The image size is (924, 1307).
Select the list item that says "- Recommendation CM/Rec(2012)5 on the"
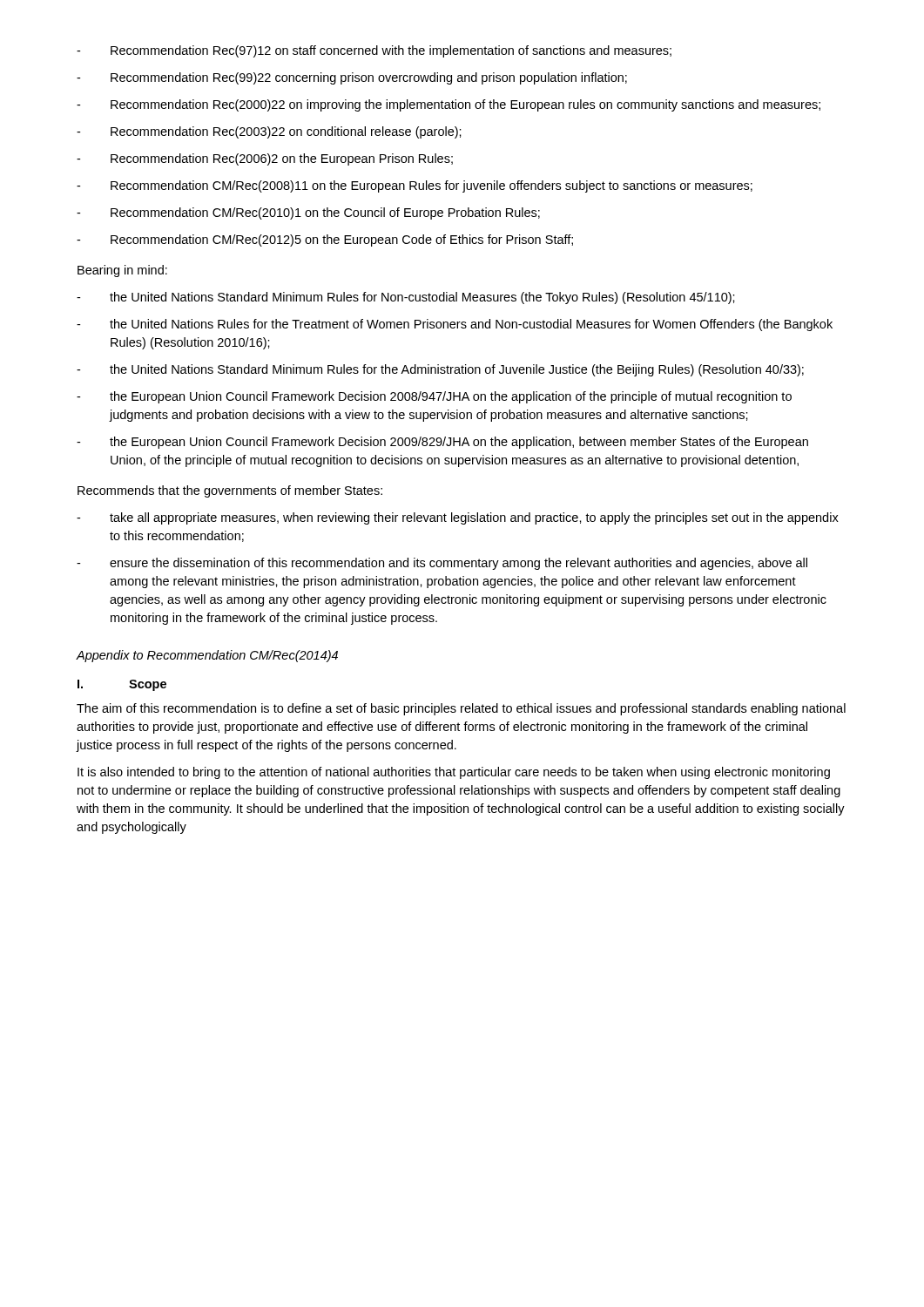(462, 240)
